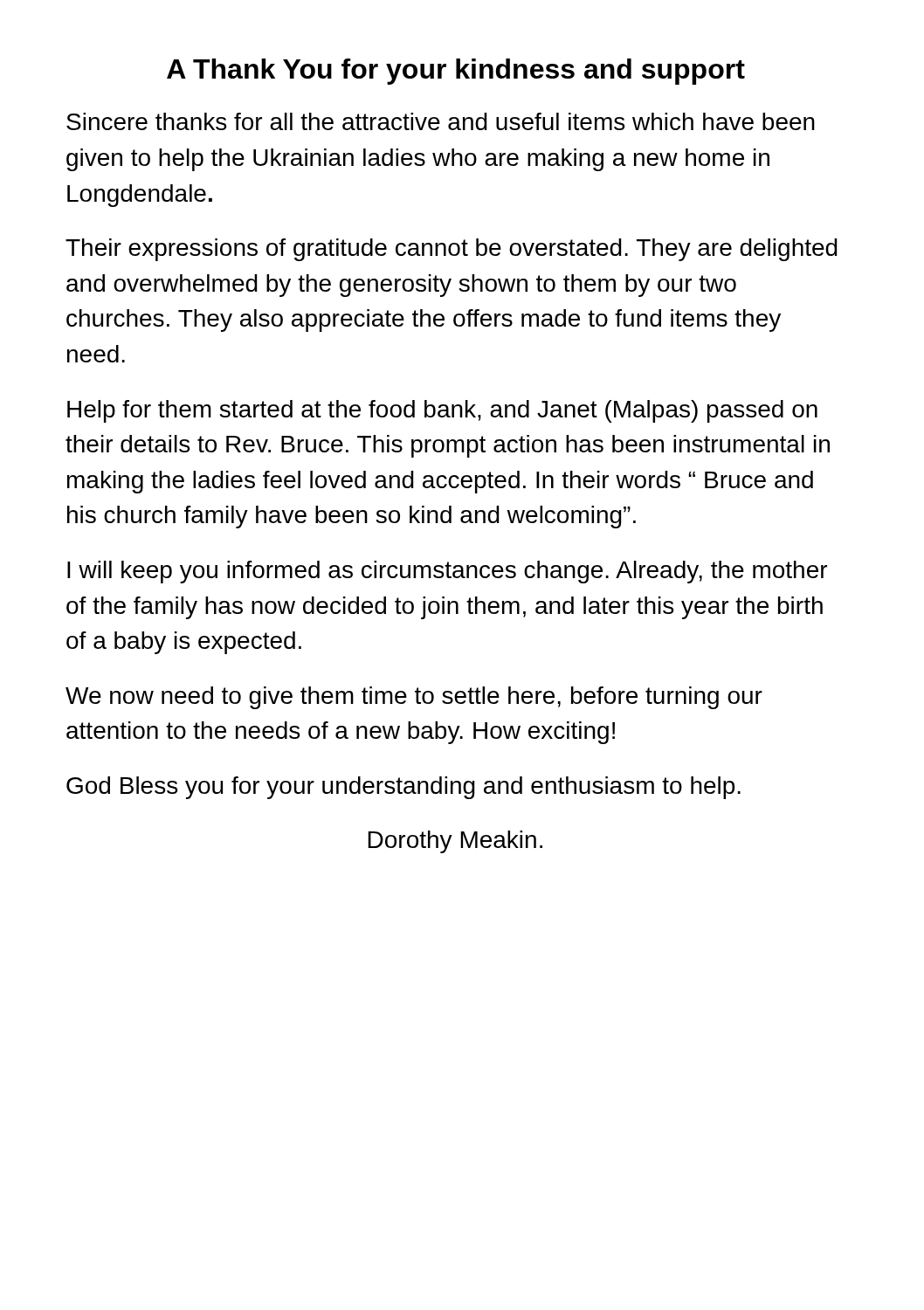Locate the text block that reads "Their expressions of gratitude cannot be"
The height and width of the screenshot is (1310, 924).
pyautogui.click(x=452, y=301)
